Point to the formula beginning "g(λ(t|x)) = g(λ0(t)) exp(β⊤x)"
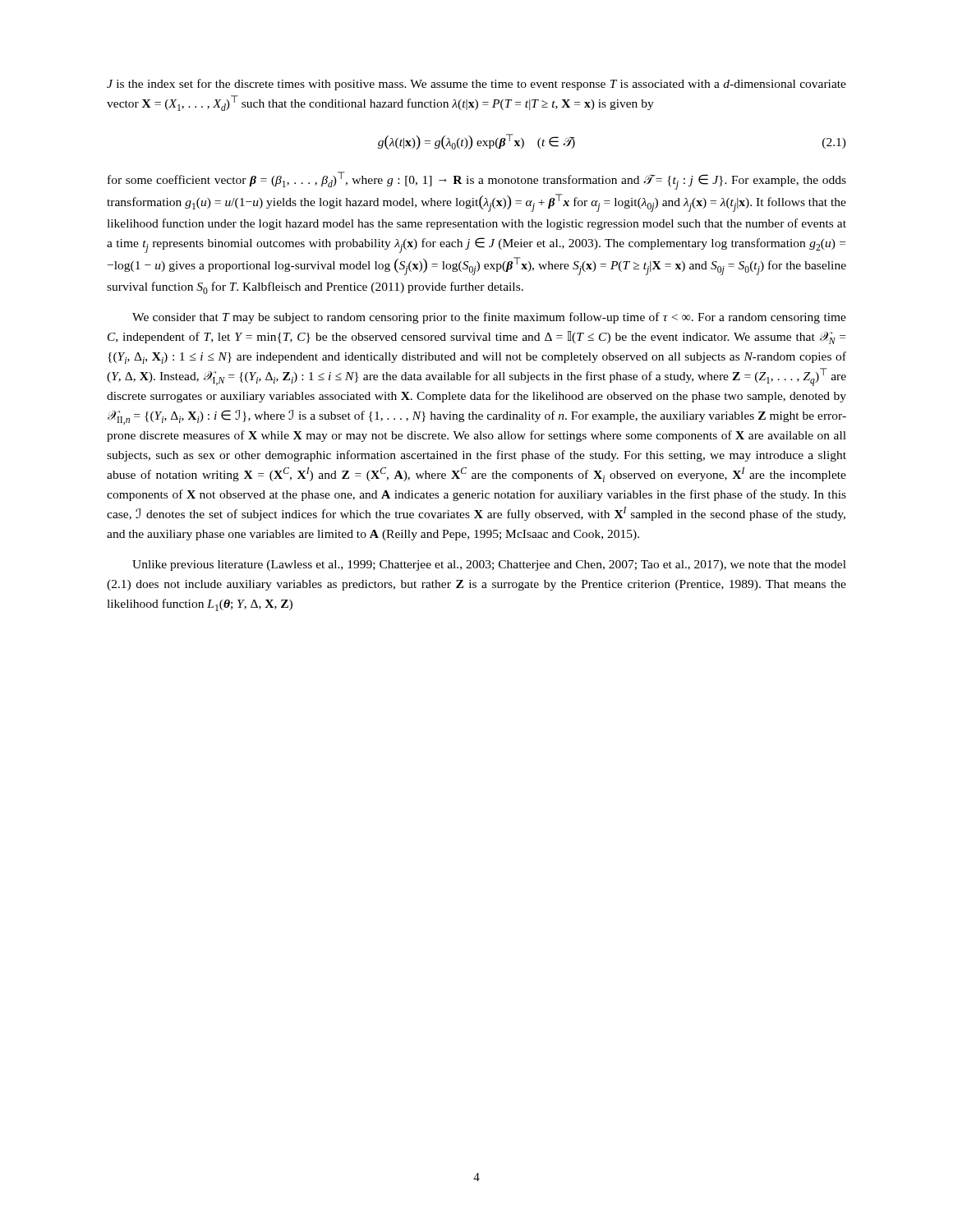Viewport: 953px width, 1232px height. coord(466,142)
